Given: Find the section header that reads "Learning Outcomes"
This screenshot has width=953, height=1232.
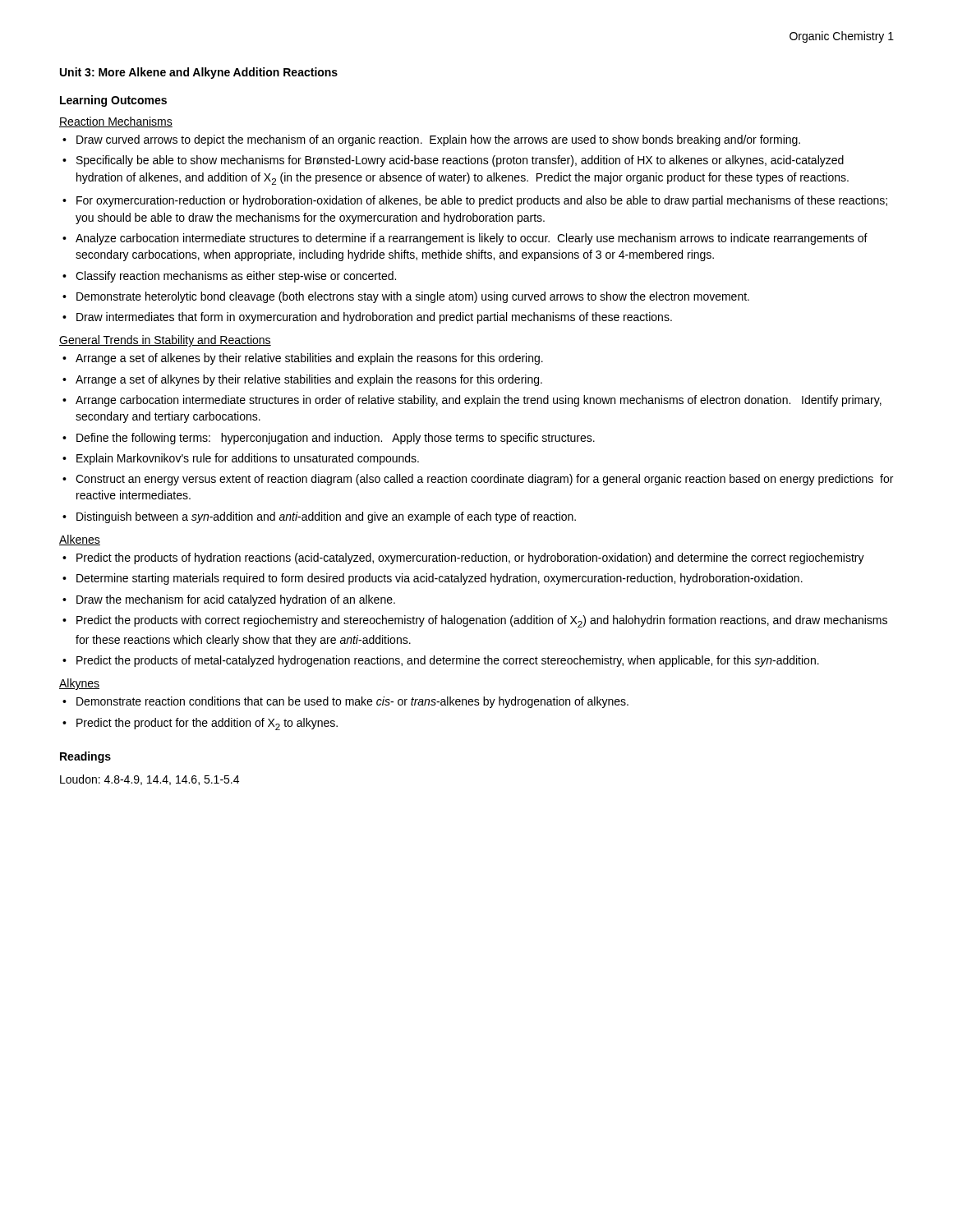Looking at the screenshot, I should click(x=113, y=100).
